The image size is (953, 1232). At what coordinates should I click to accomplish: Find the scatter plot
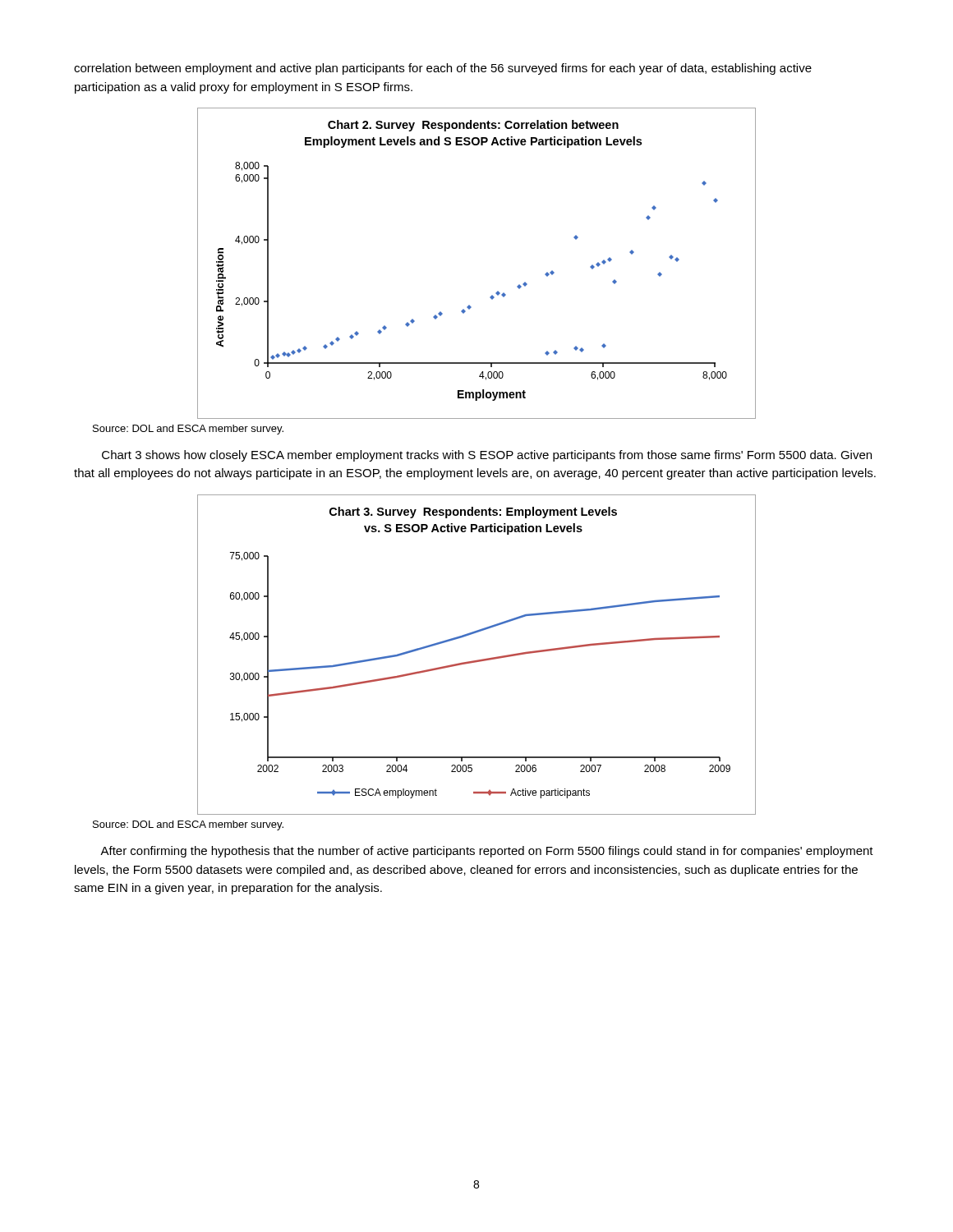click(476, 263)
